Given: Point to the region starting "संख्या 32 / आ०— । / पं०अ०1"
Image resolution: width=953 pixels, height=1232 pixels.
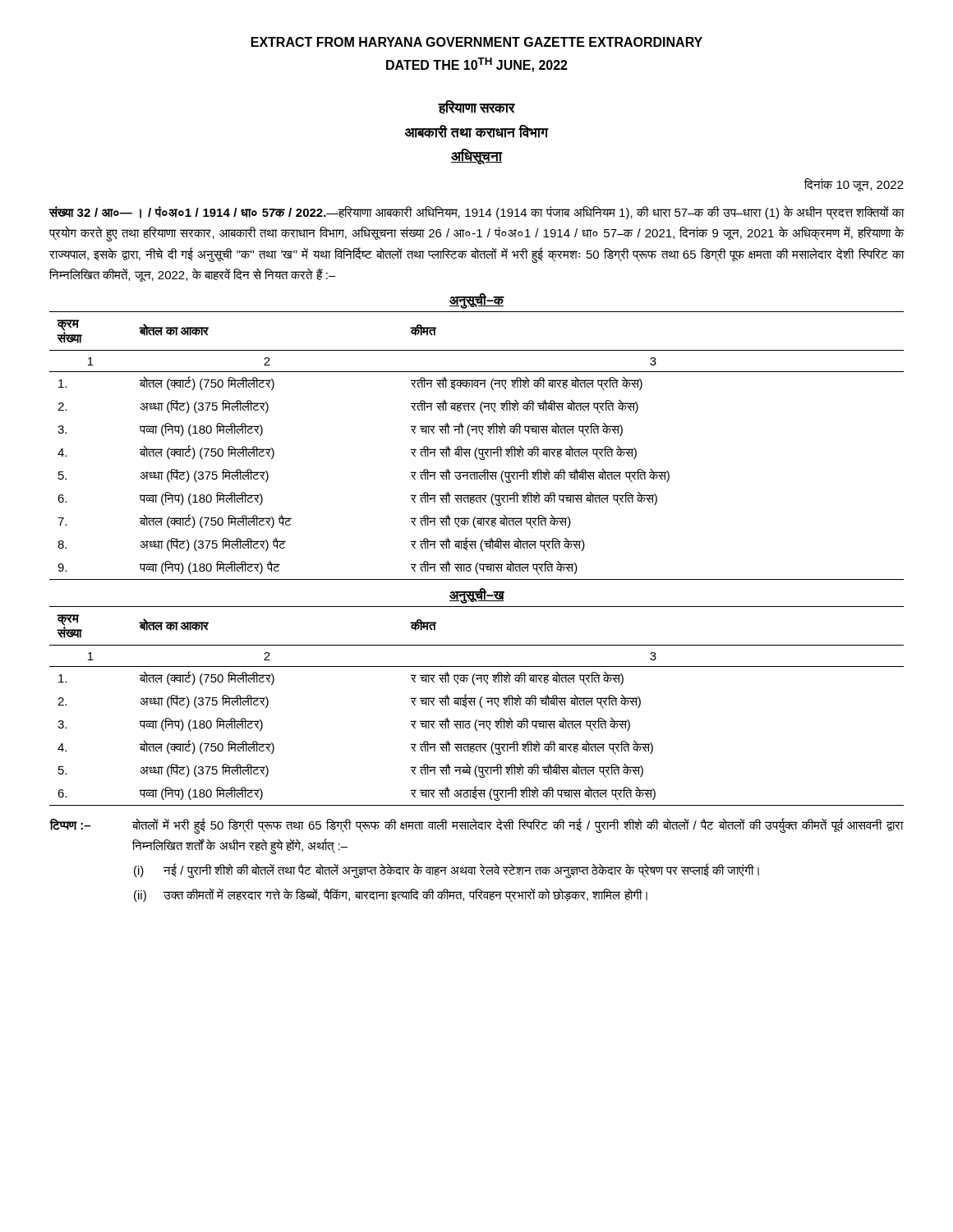Looking at the screenshot, I should click(x=476, y=244).
